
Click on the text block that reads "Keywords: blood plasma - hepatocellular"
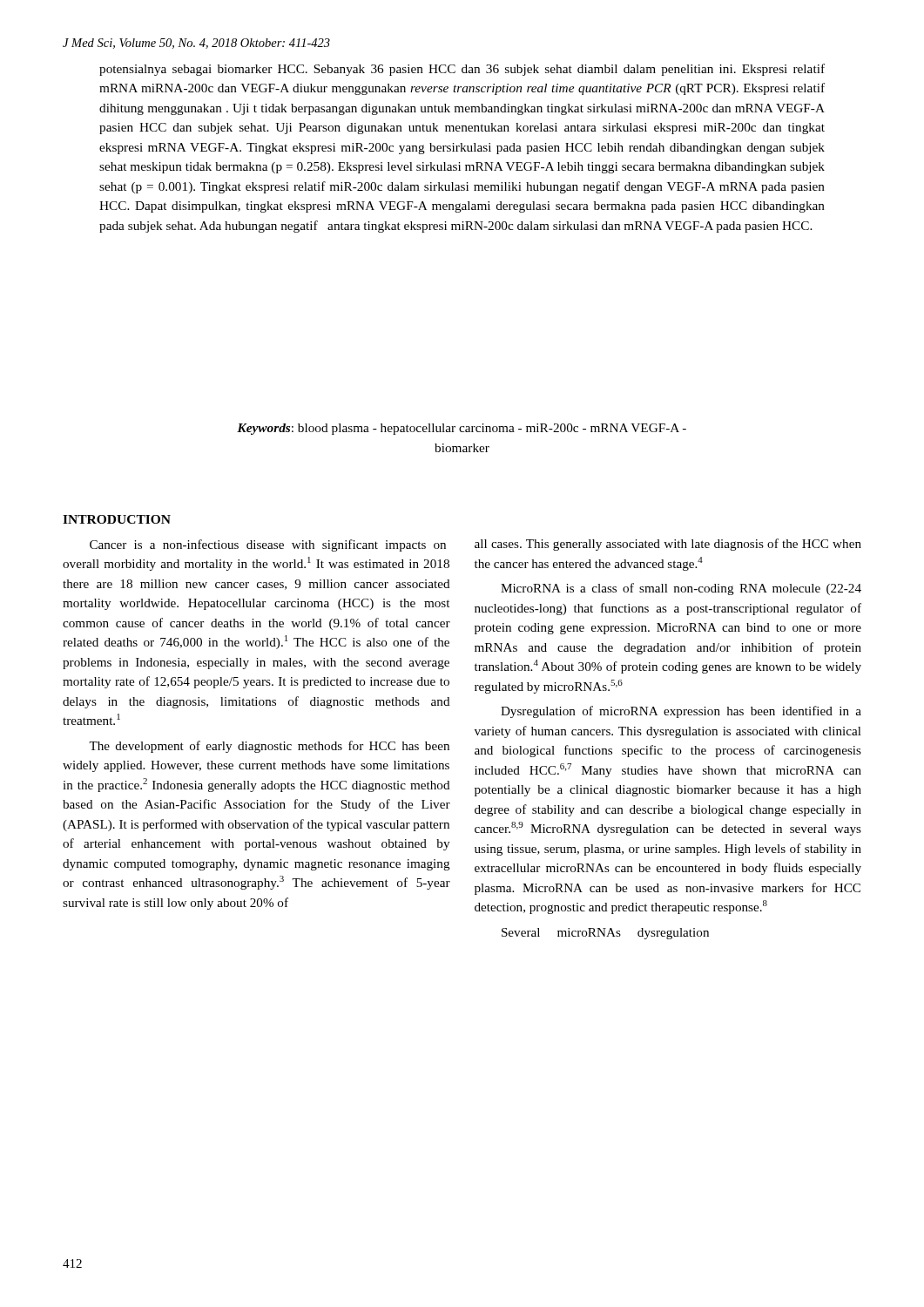pyautogui.click(x=462, y=437)
